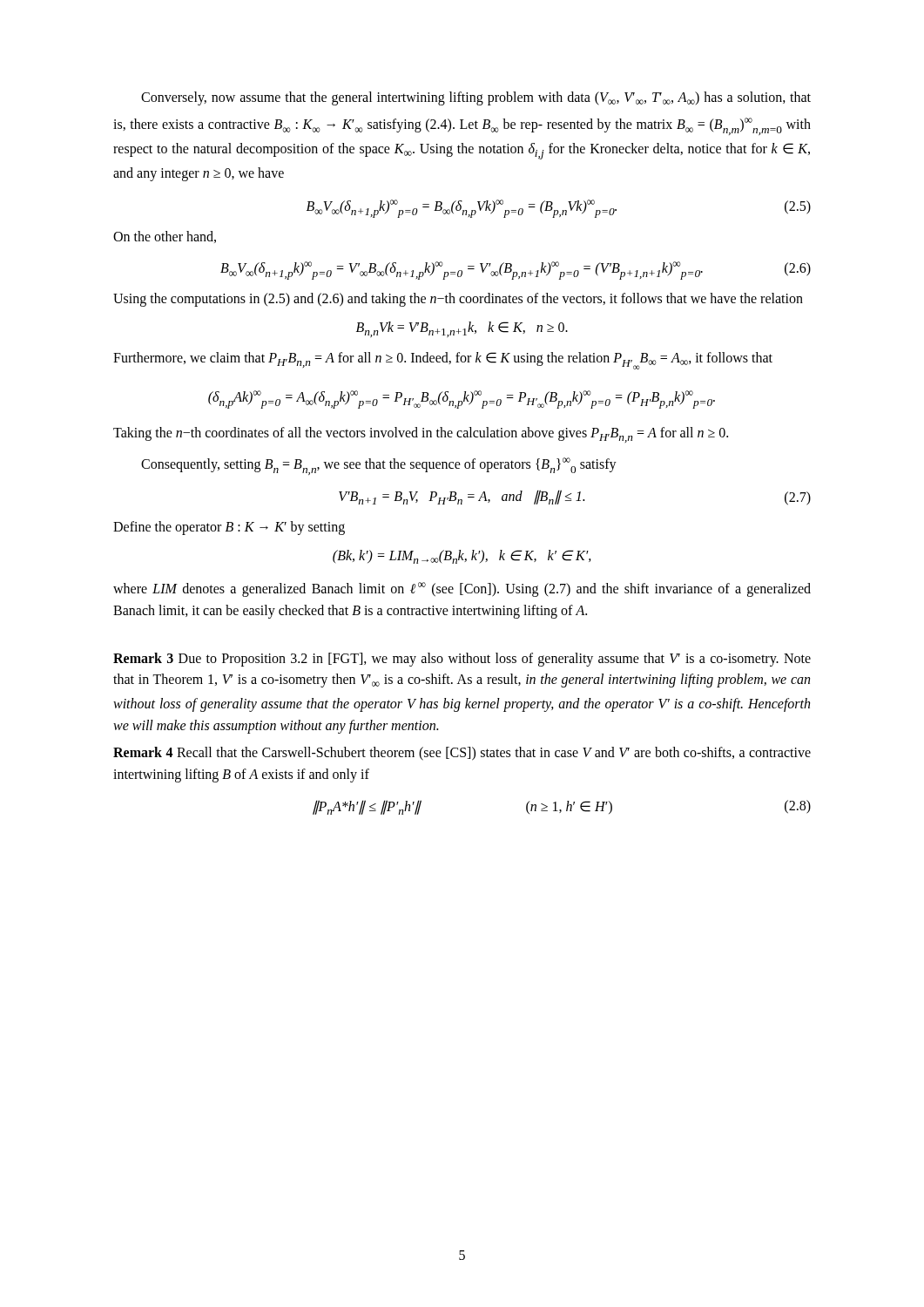Locate the text starting "Conversely, now assume"
Viewport: 924px width, 1307px height.
coord(462,135)
